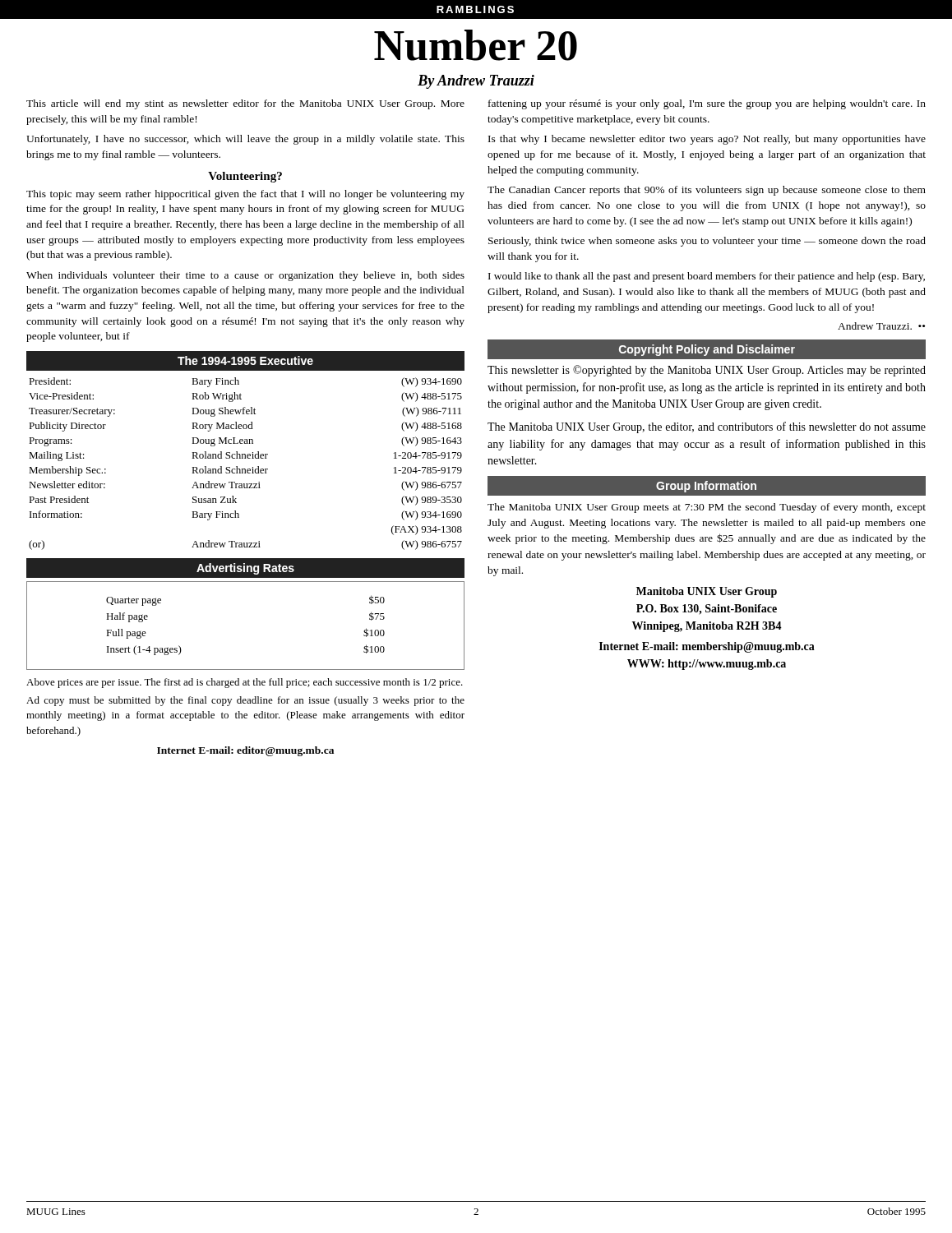
Task: Click where it says "Internet E-mail: editor@muug.mb.ca"
Action: (245, 751)
